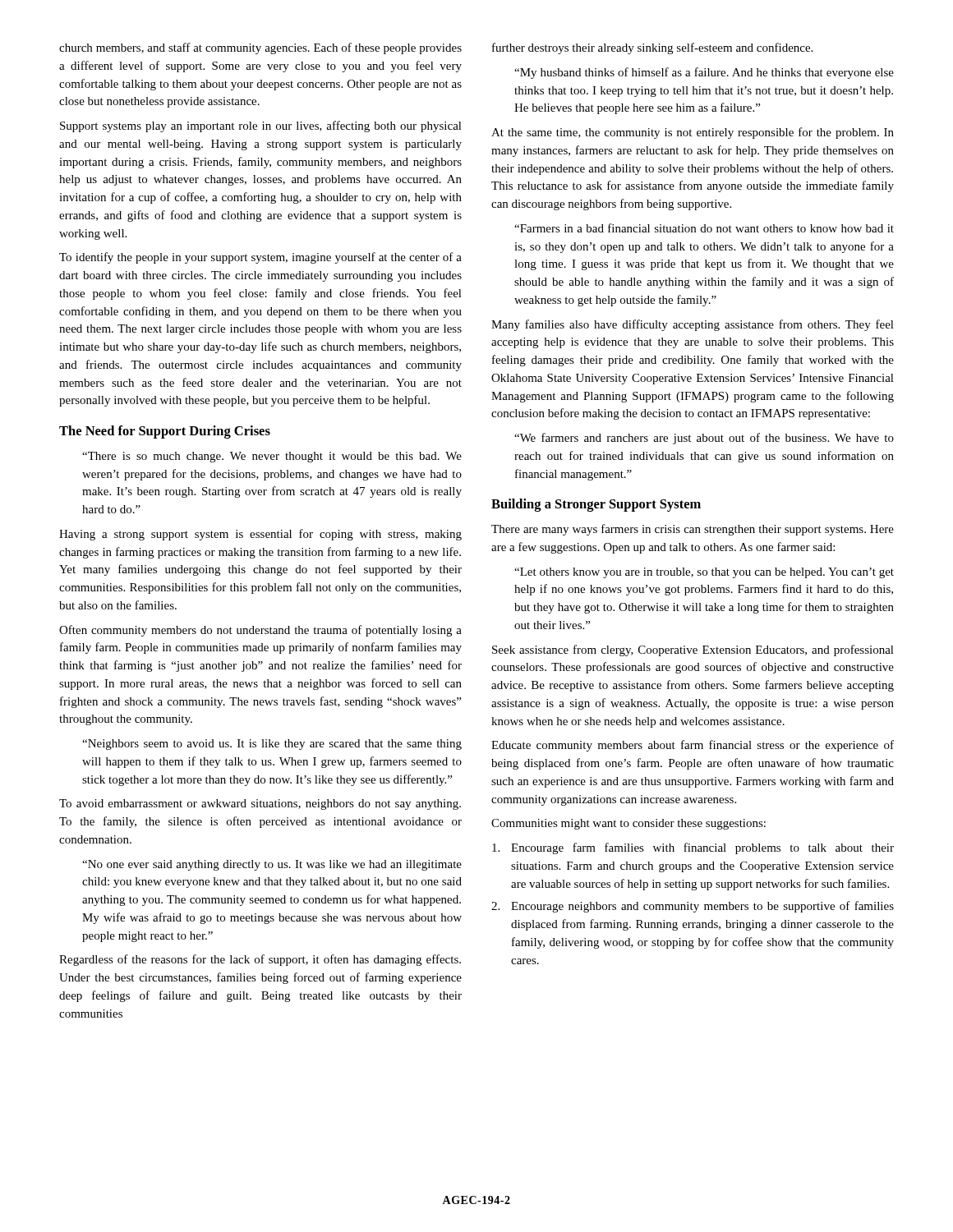Locate the block of text that opens with "Communities might want to"
This screenshot has height=1232, width=953.
point(693,824)
